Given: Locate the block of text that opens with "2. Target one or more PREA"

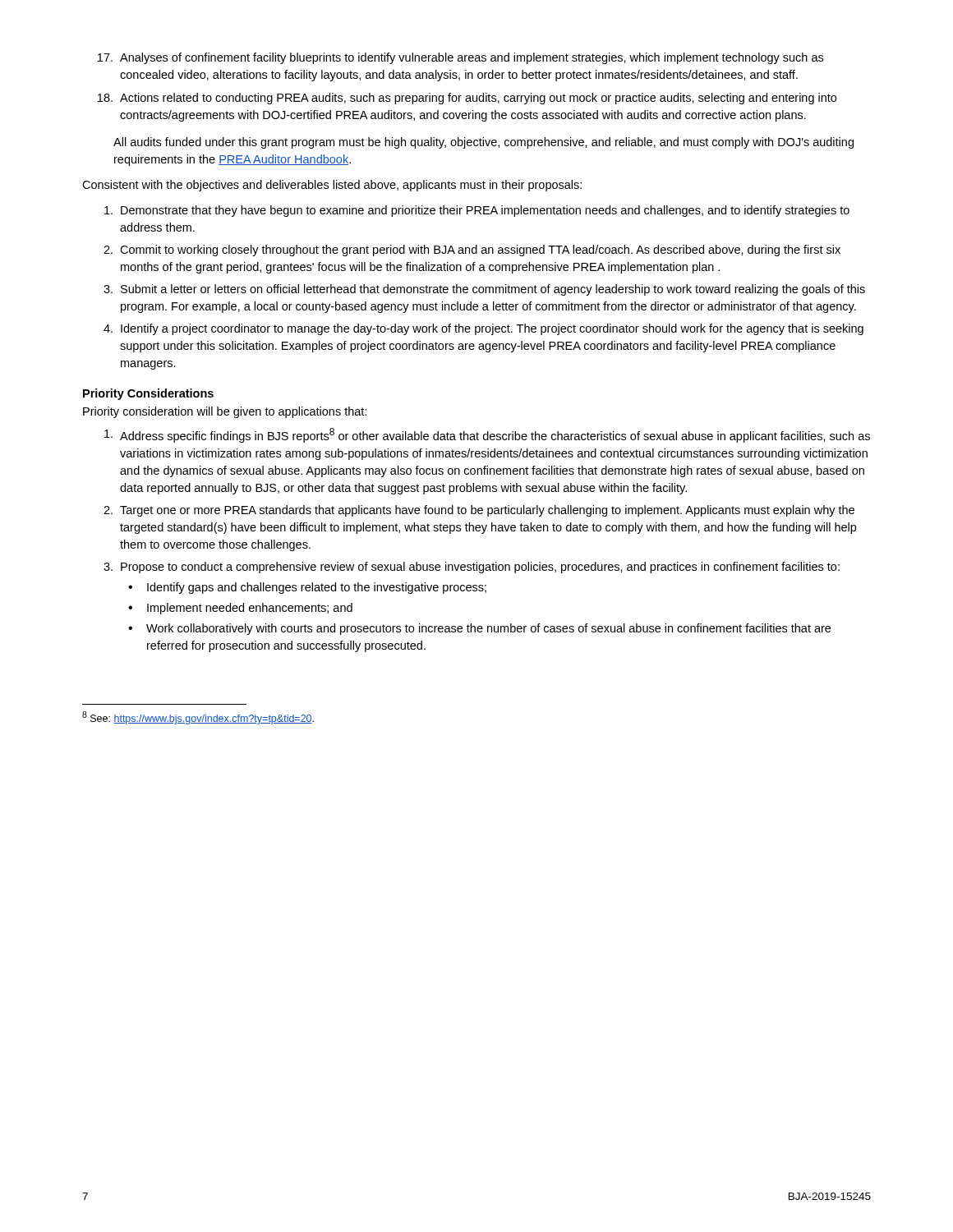Looking at the screenshot, I should coord(476,528).
